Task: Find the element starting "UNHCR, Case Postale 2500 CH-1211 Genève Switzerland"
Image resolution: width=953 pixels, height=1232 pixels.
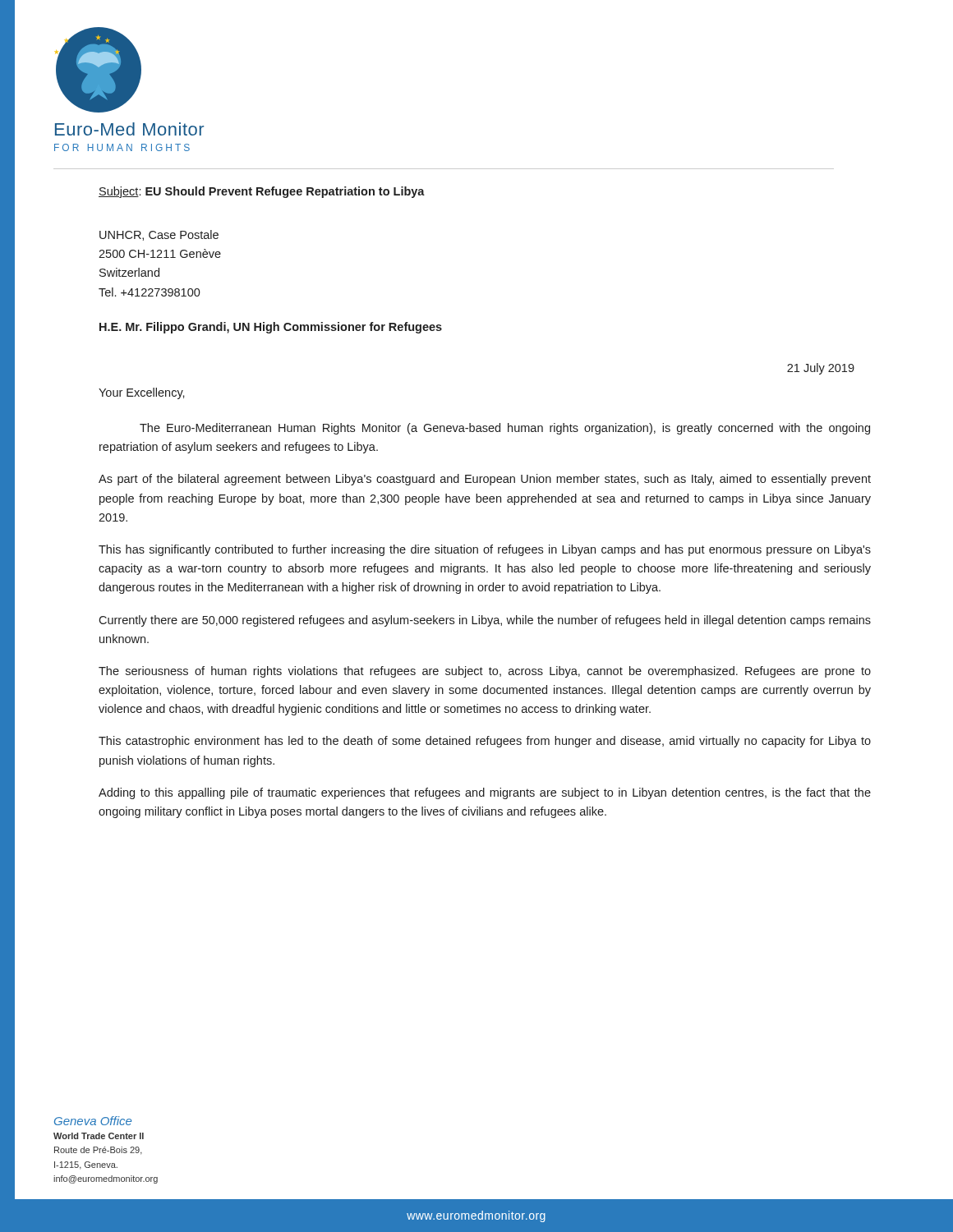Action: [x=160, y=263]
